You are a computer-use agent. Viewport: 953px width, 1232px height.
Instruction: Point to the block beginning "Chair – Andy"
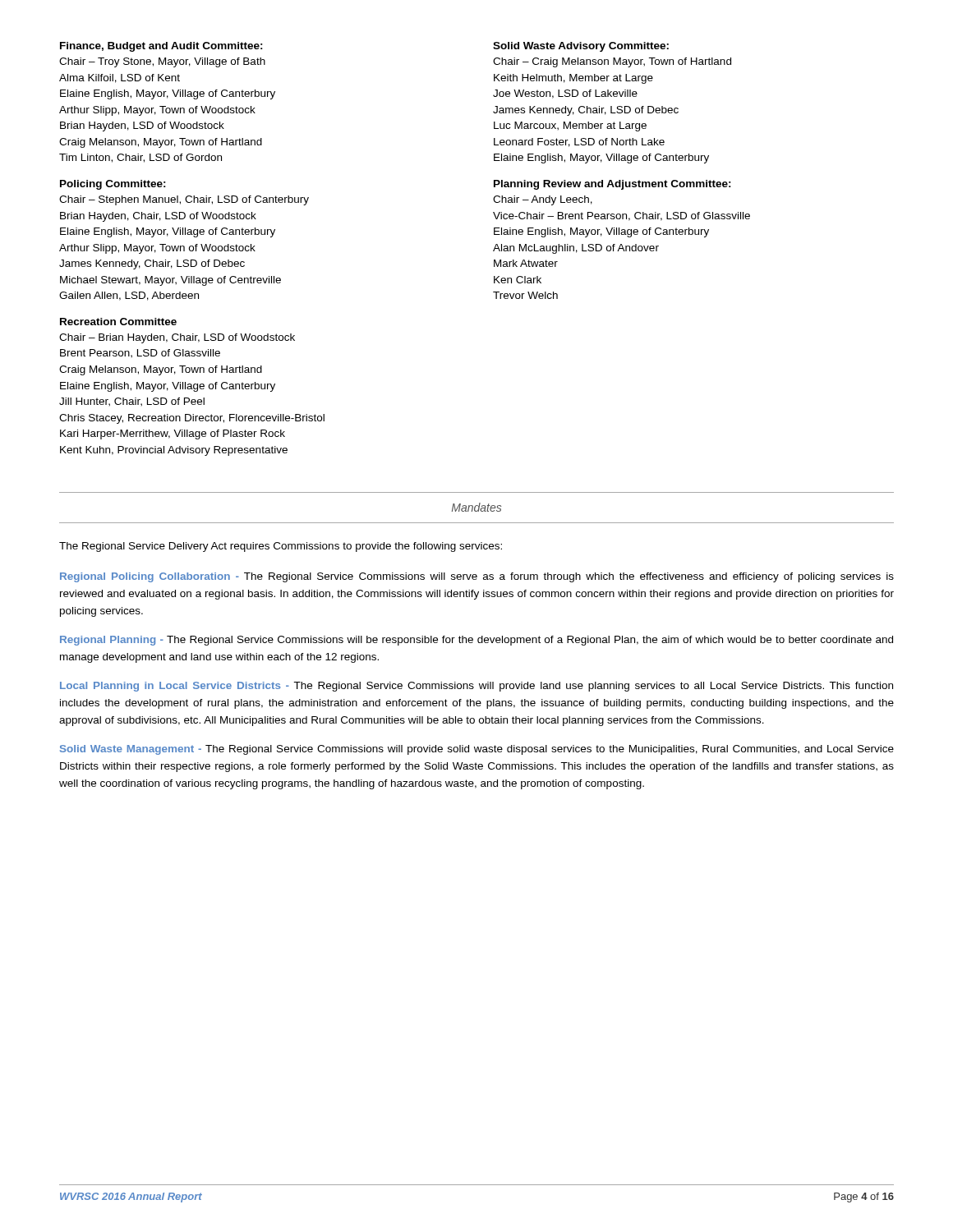(543, 200)
